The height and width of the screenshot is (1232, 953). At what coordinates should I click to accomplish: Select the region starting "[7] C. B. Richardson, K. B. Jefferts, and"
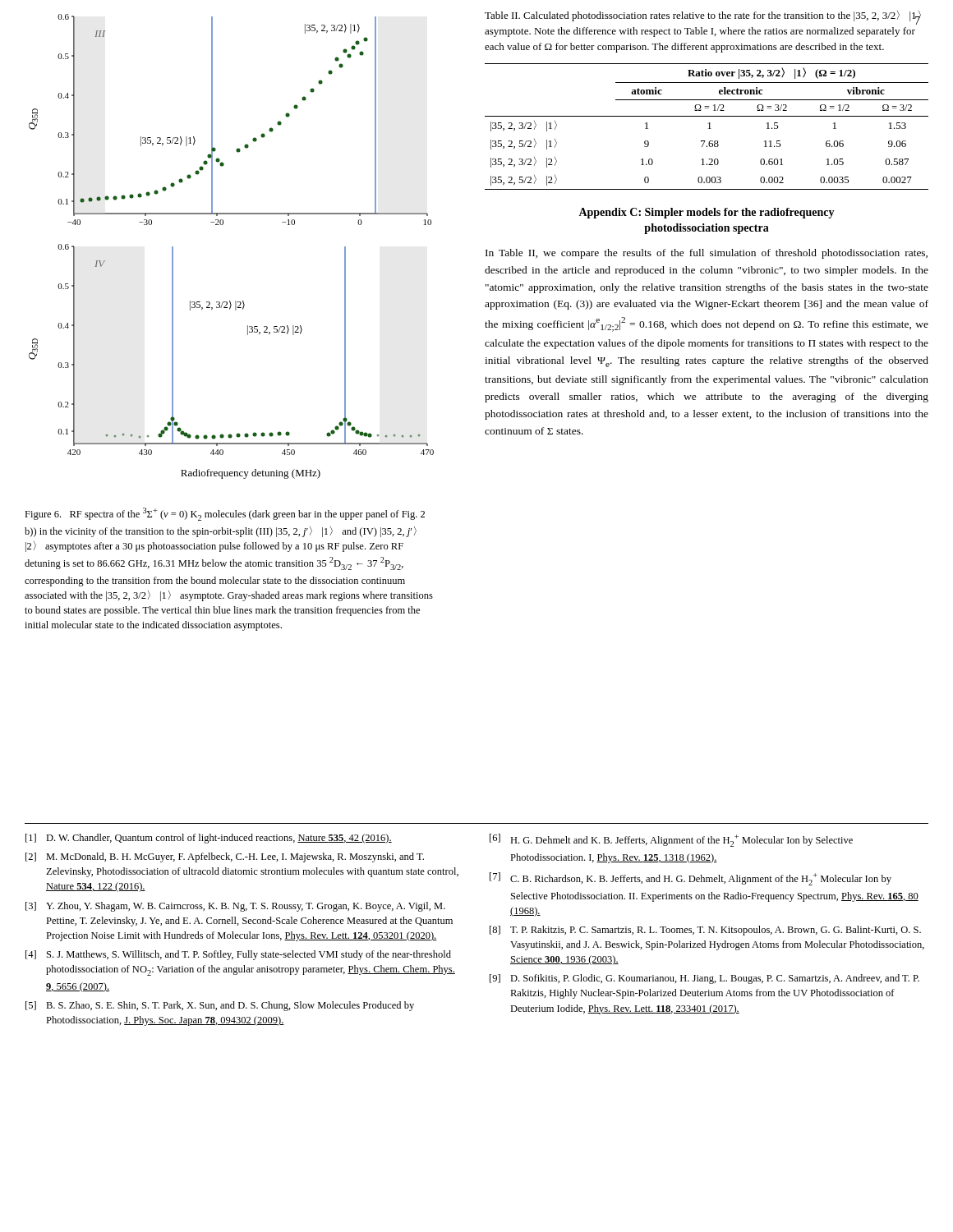(x=709, y=894)
